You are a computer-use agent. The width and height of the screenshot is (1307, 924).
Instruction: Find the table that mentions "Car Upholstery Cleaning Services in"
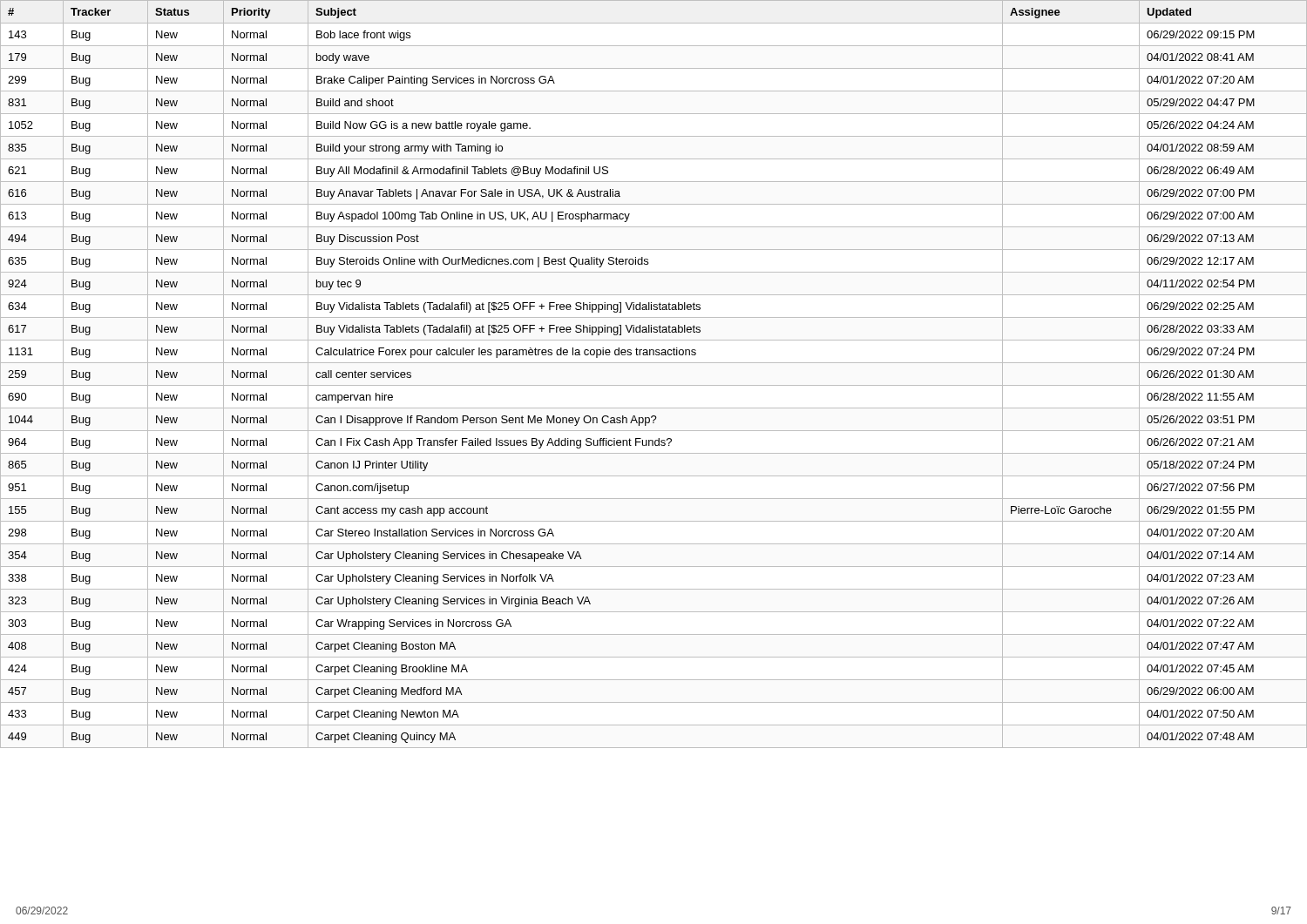pyautogui.click(x=654, y=374)
